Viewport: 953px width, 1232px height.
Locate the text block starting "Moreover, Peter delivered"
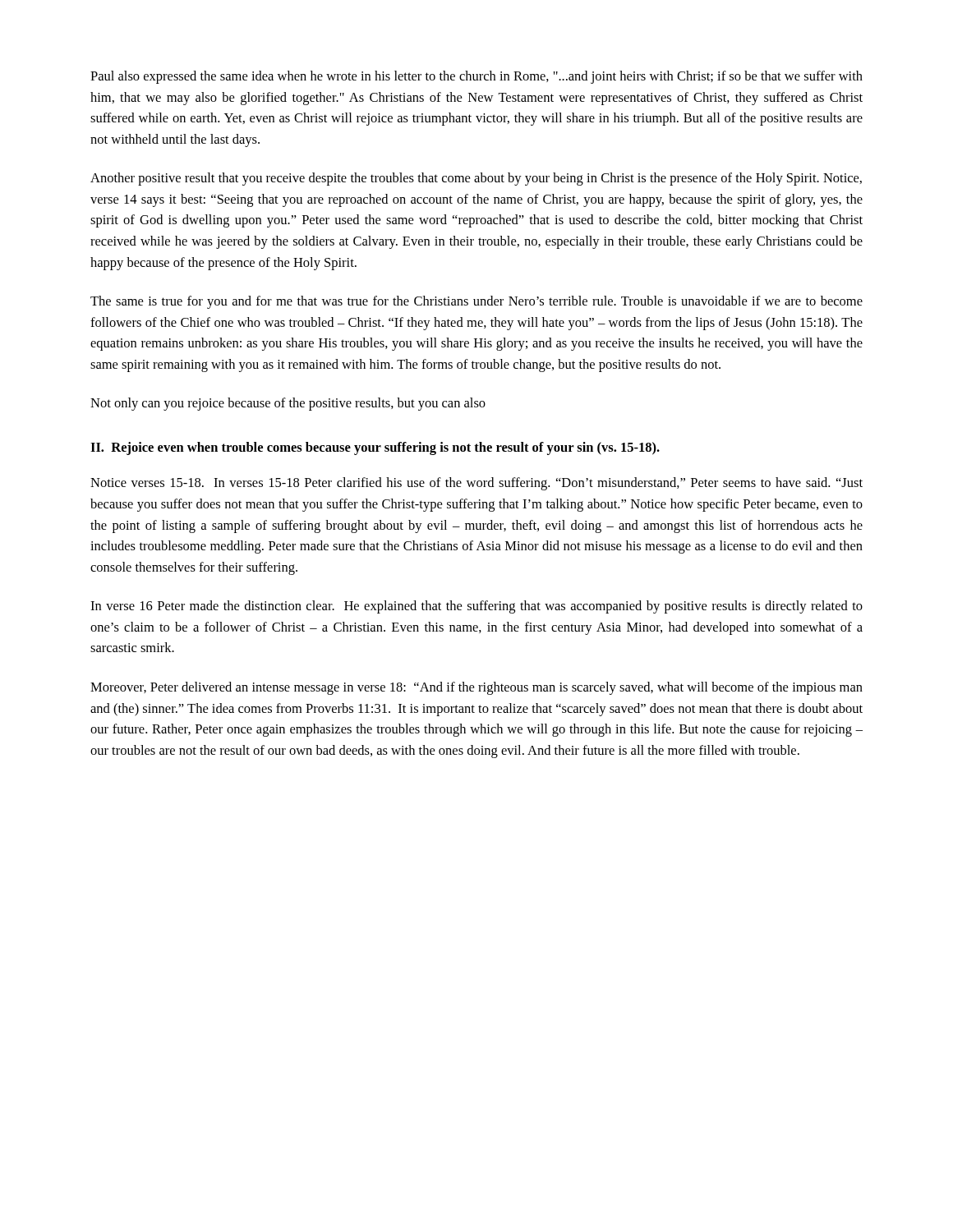[x=476, y=719]
